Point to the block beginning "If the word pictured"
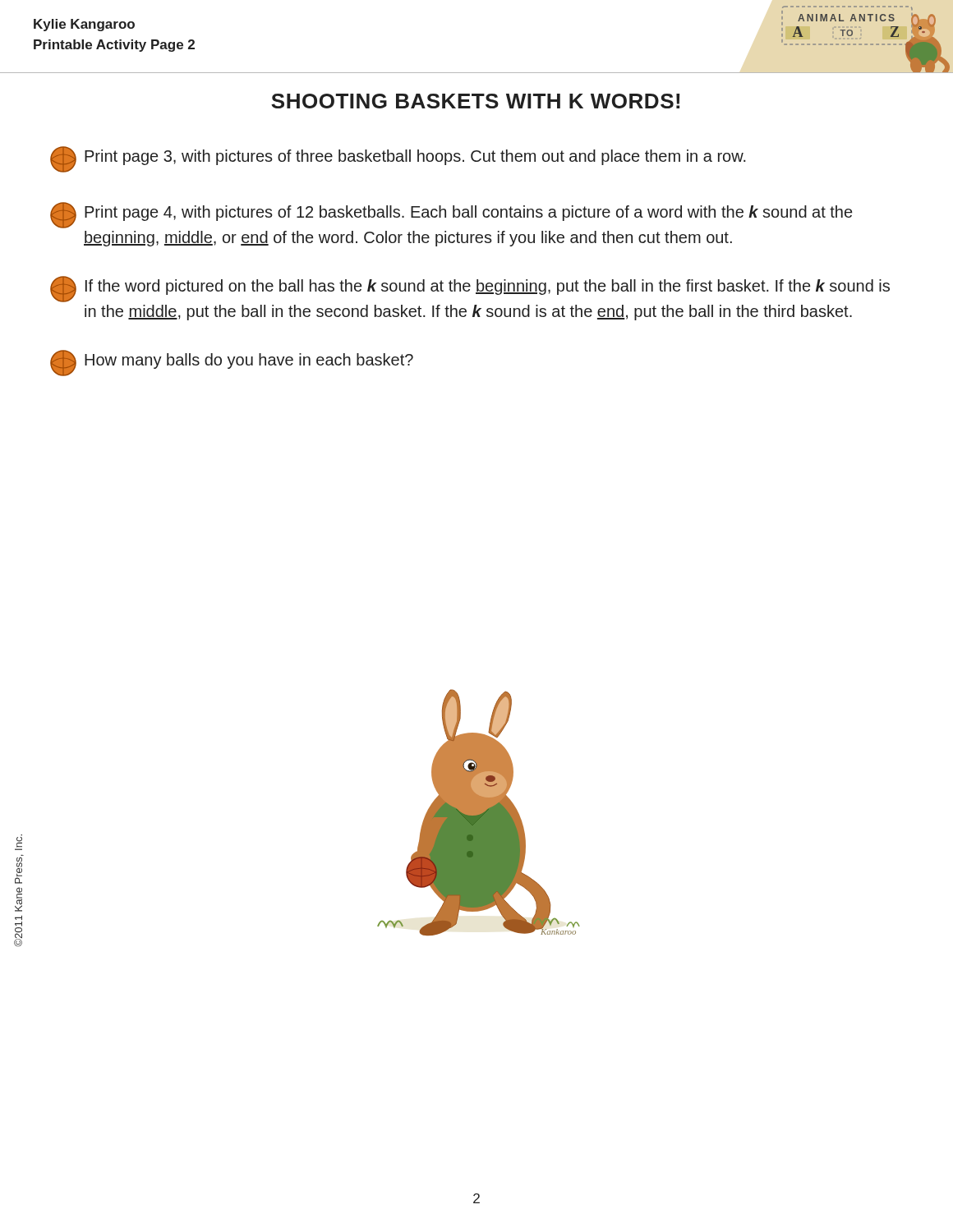This screenshot has height=1232, width=953. pyautogui.click(x=472, y=299)
